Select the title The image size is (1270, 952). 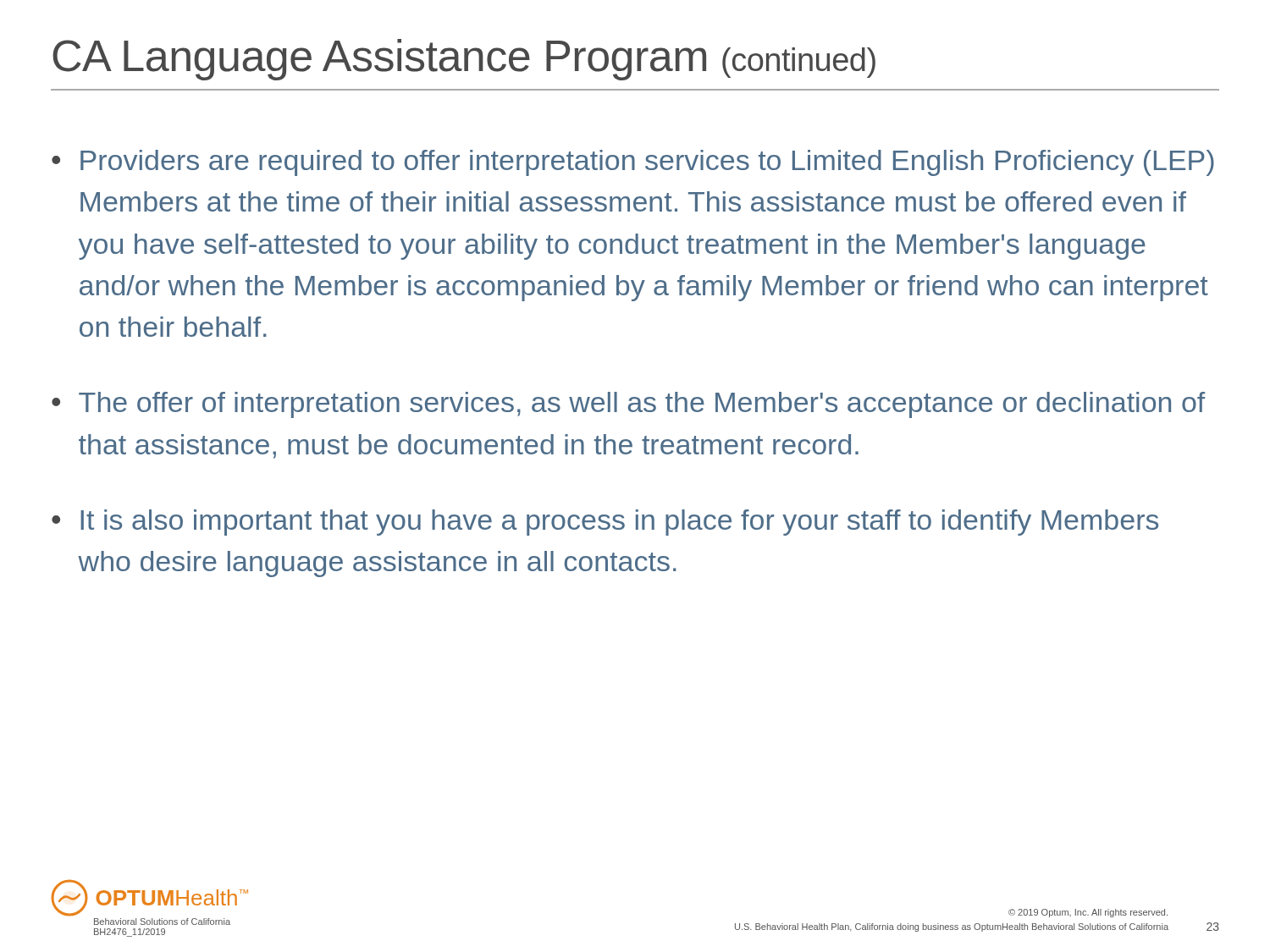[635, 61]
